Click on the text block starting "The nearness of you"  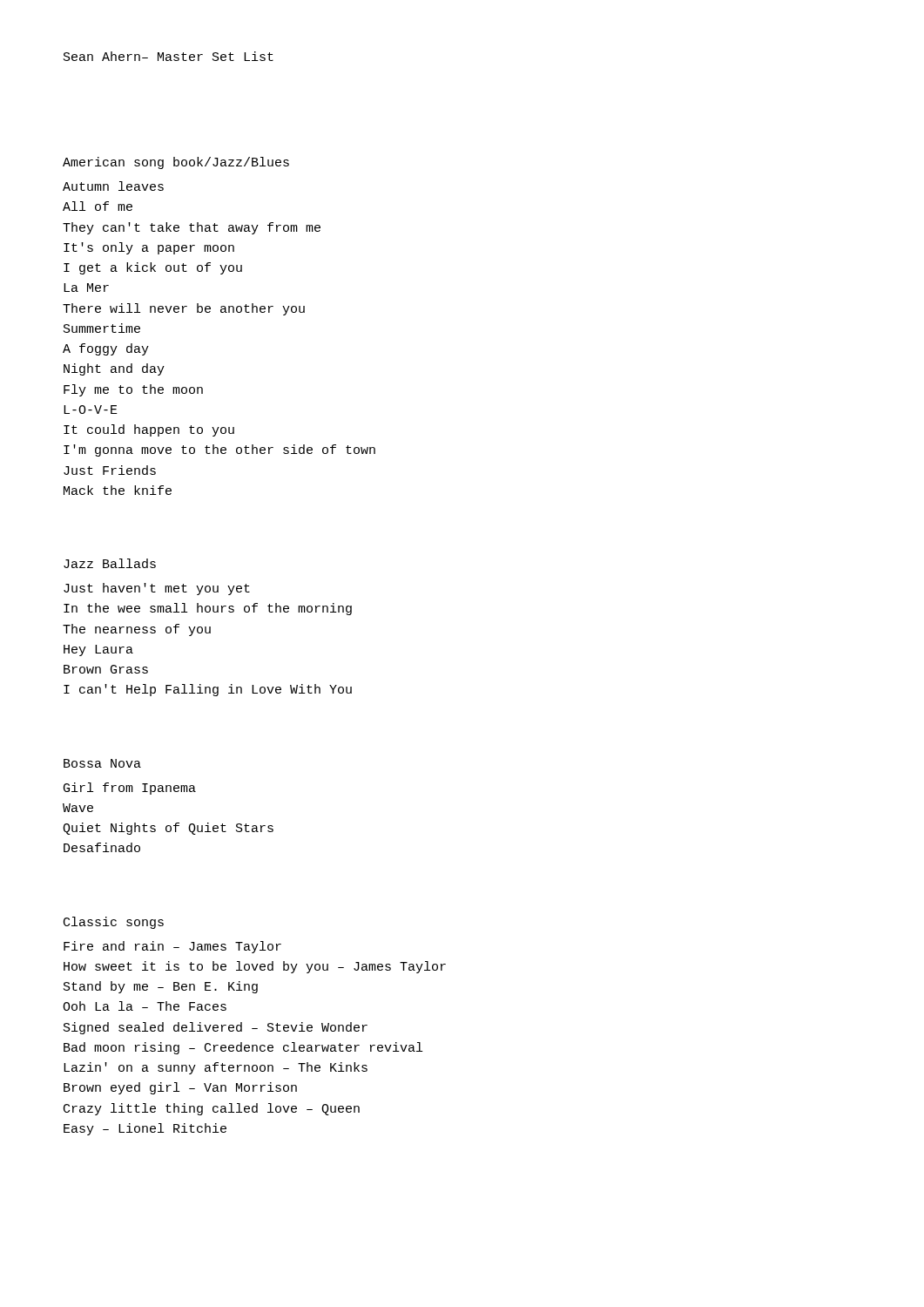137,630
